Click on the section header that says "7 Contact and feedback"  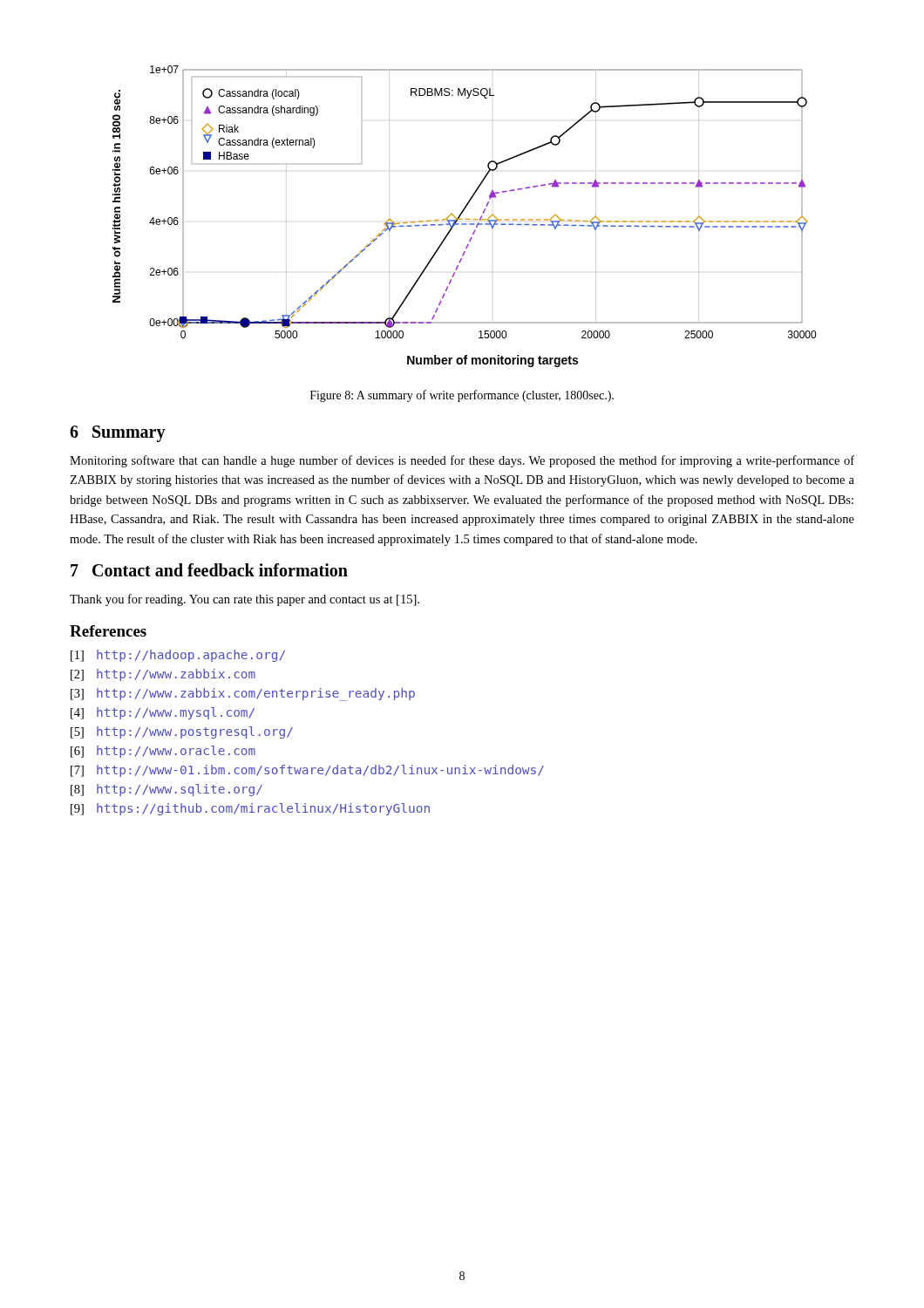209,571
